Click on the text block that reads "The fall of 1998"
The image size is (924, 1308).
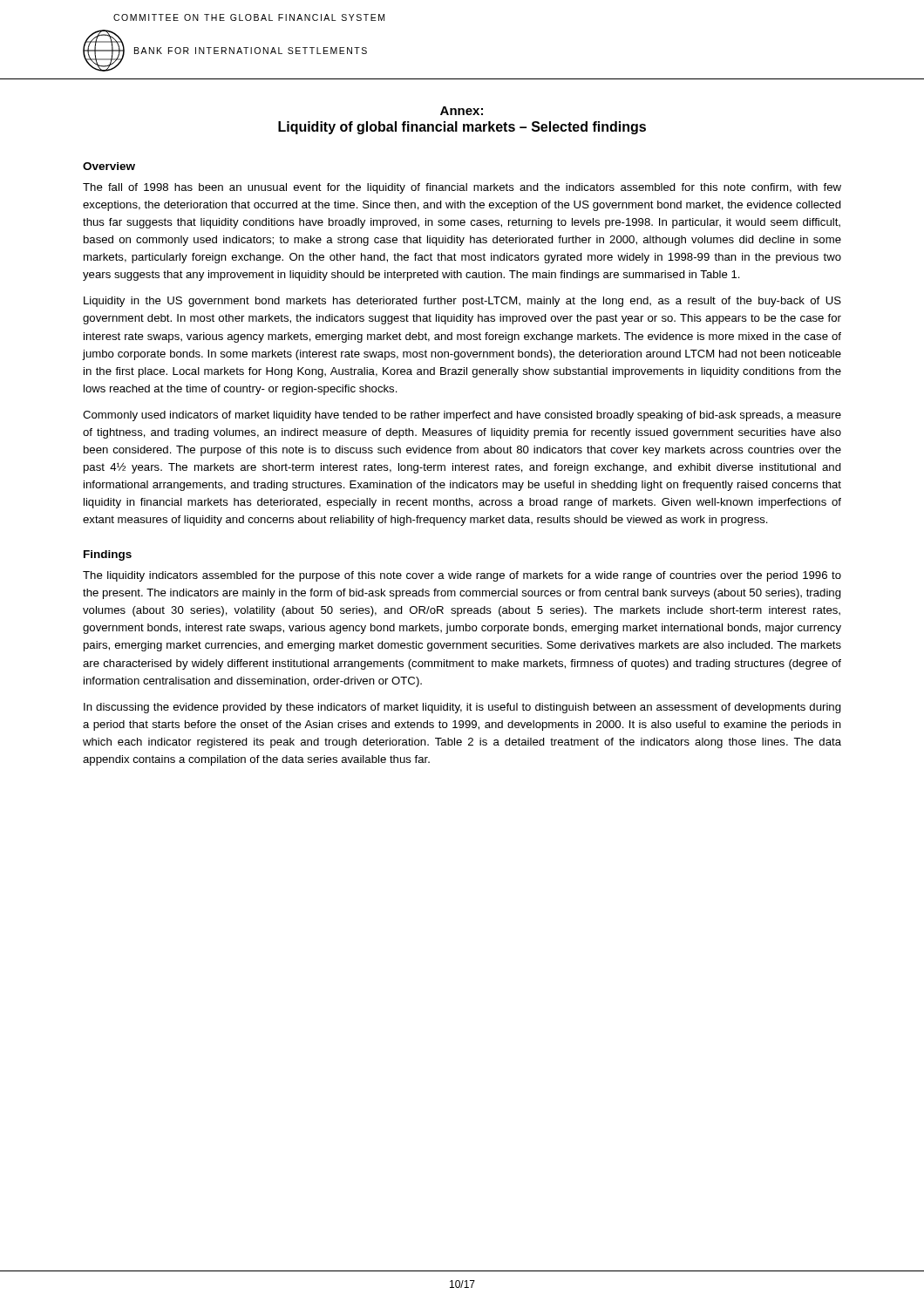pos(462,231)
